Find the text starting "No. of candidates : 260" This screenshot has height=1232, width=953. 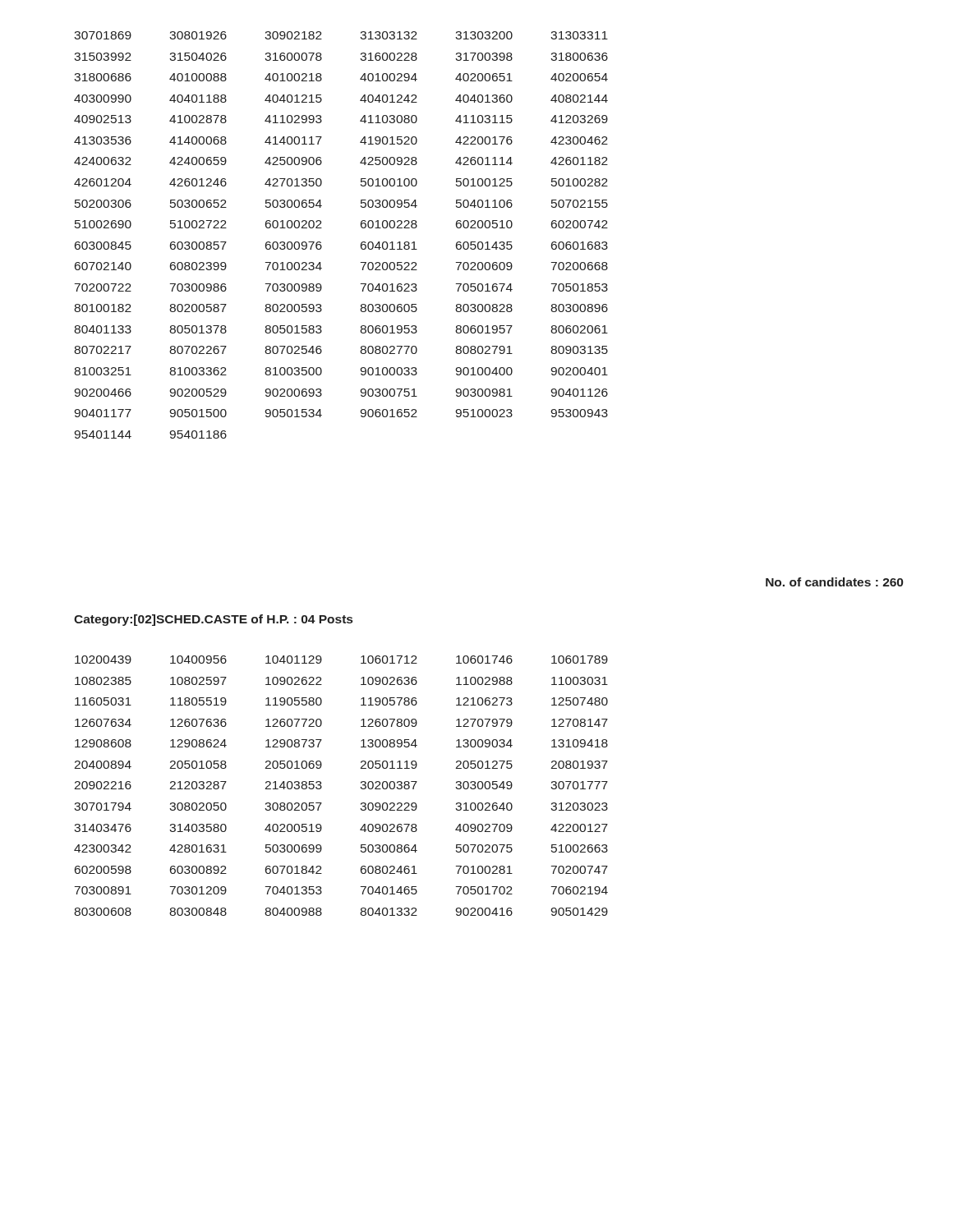(x=834, y=582)
